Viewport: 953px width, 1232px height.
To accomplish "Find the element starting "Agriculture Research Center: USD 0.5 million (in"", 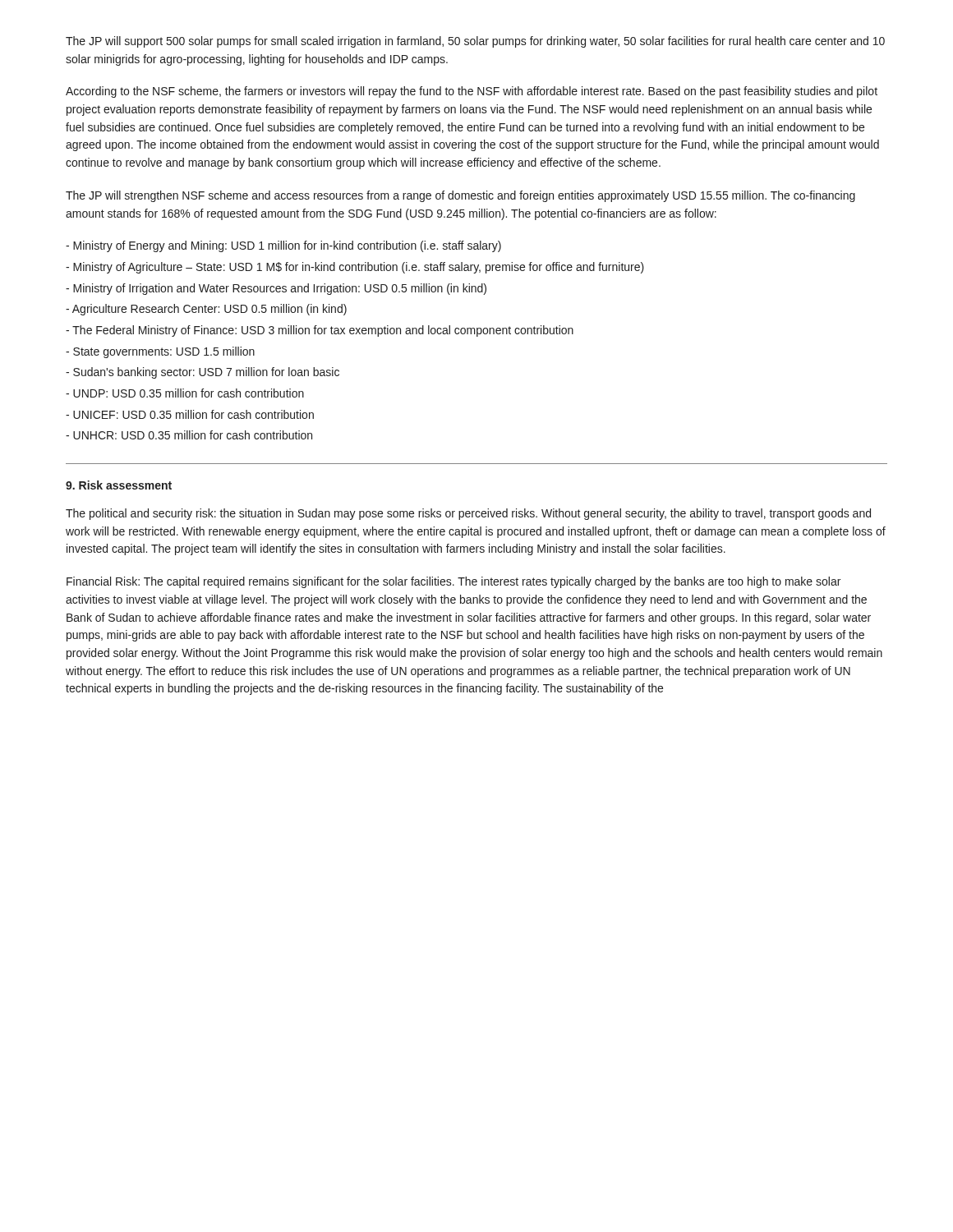I will click(206, 309).
